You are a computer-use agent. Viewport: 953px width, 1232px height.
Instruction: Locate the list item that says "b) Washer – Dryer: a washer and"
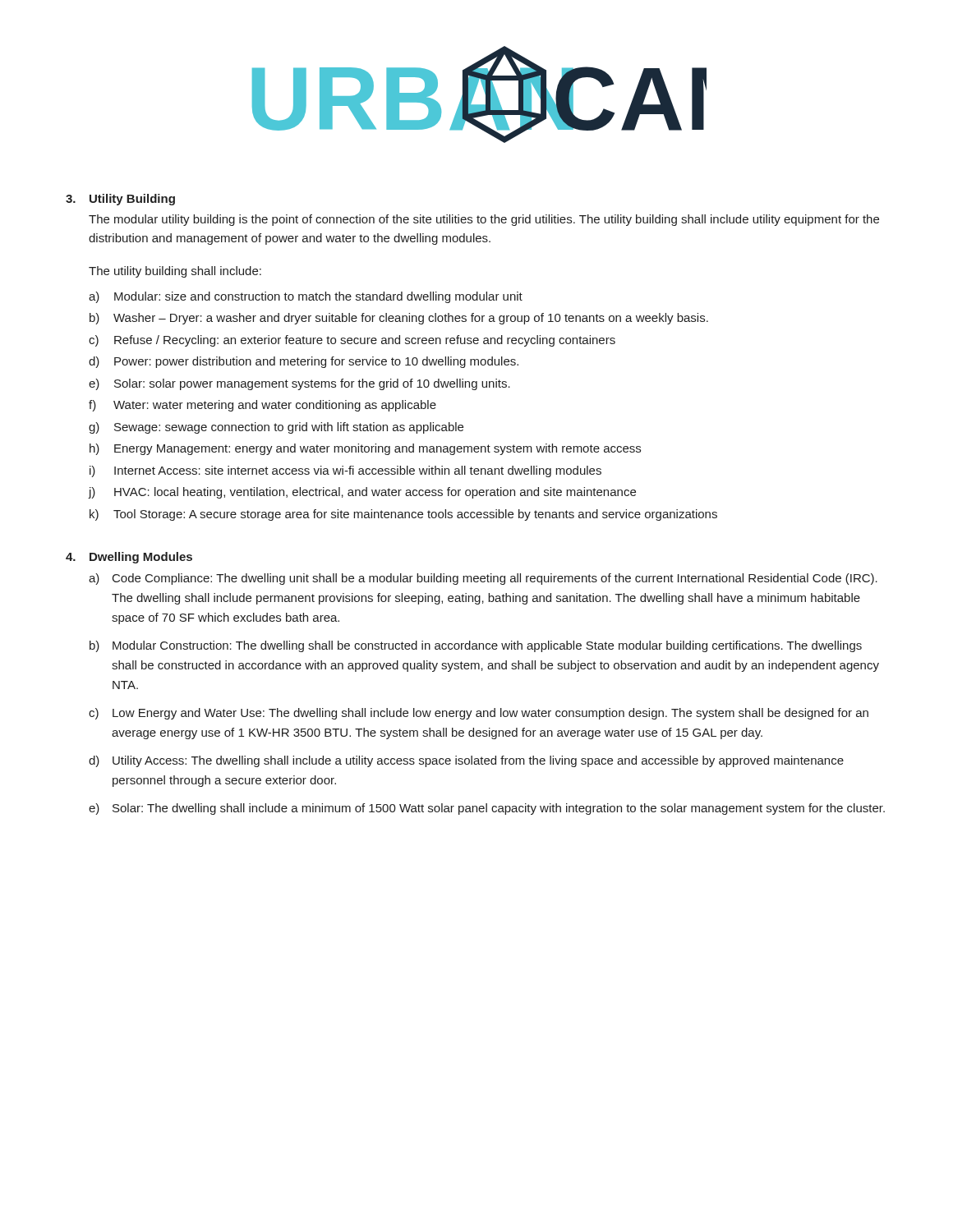tap(488, 318)
